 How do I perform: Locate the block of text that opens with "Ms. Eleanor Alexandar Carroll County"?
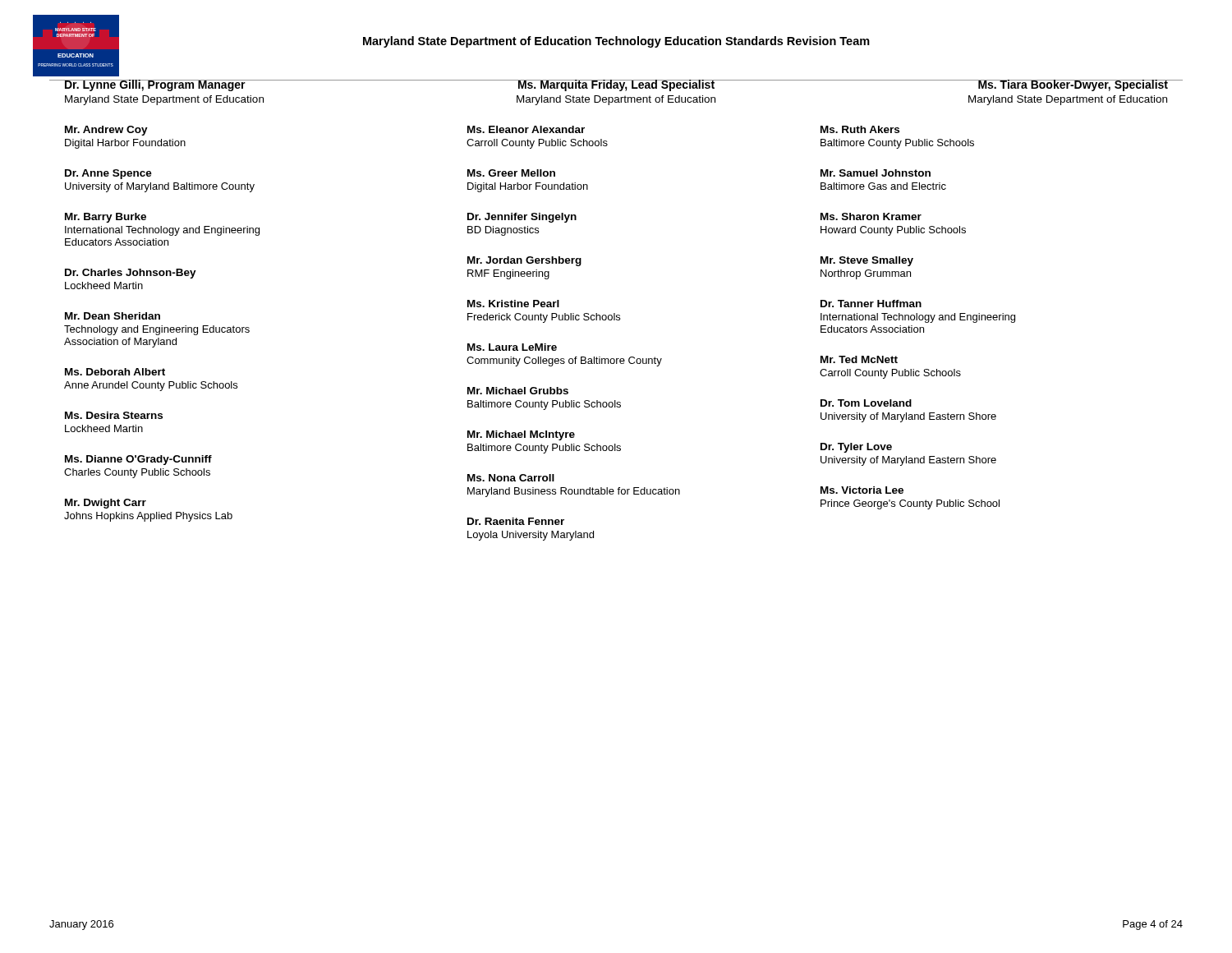point(526,129)
